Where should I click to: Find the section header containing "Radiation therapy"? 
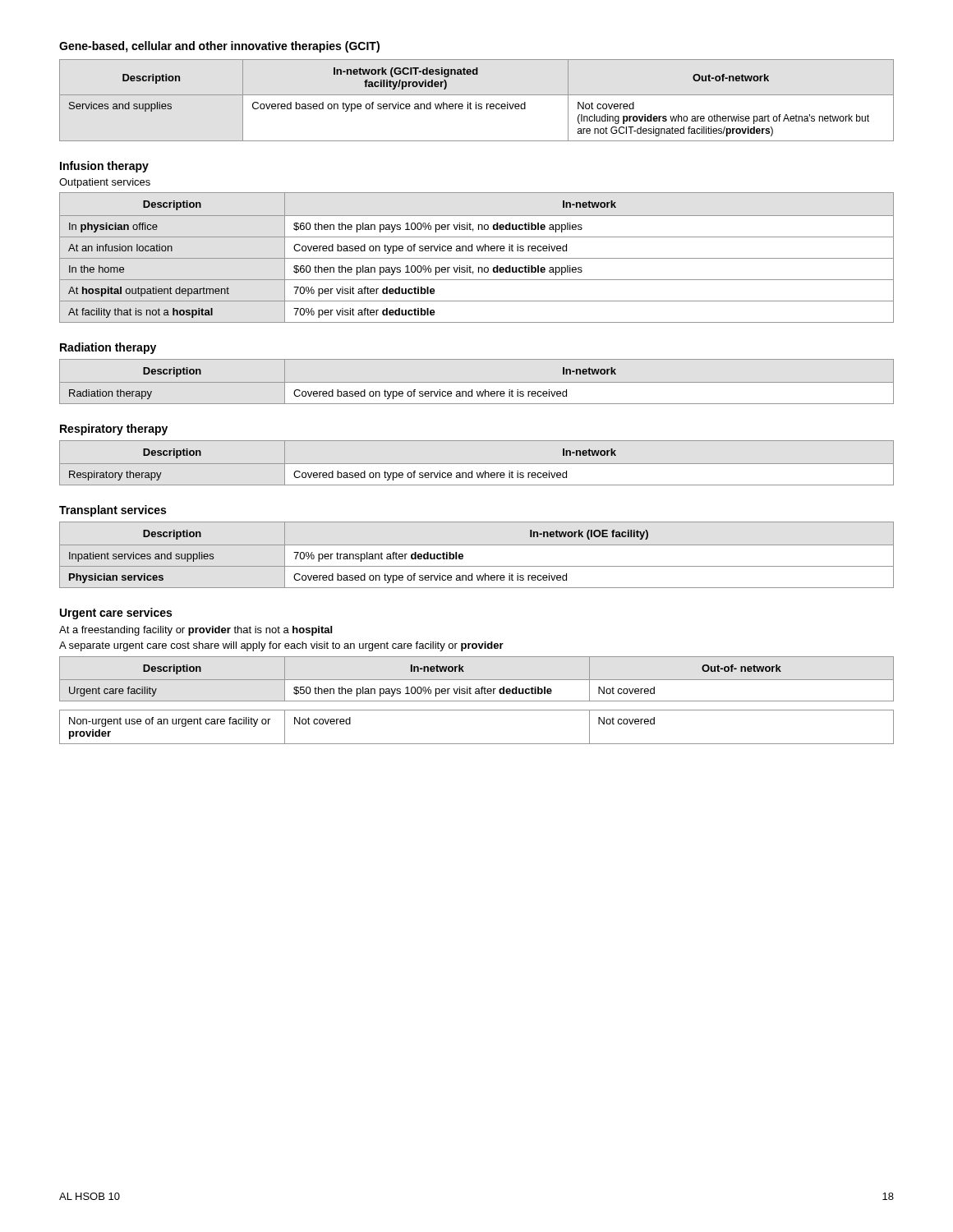[108, 347]
